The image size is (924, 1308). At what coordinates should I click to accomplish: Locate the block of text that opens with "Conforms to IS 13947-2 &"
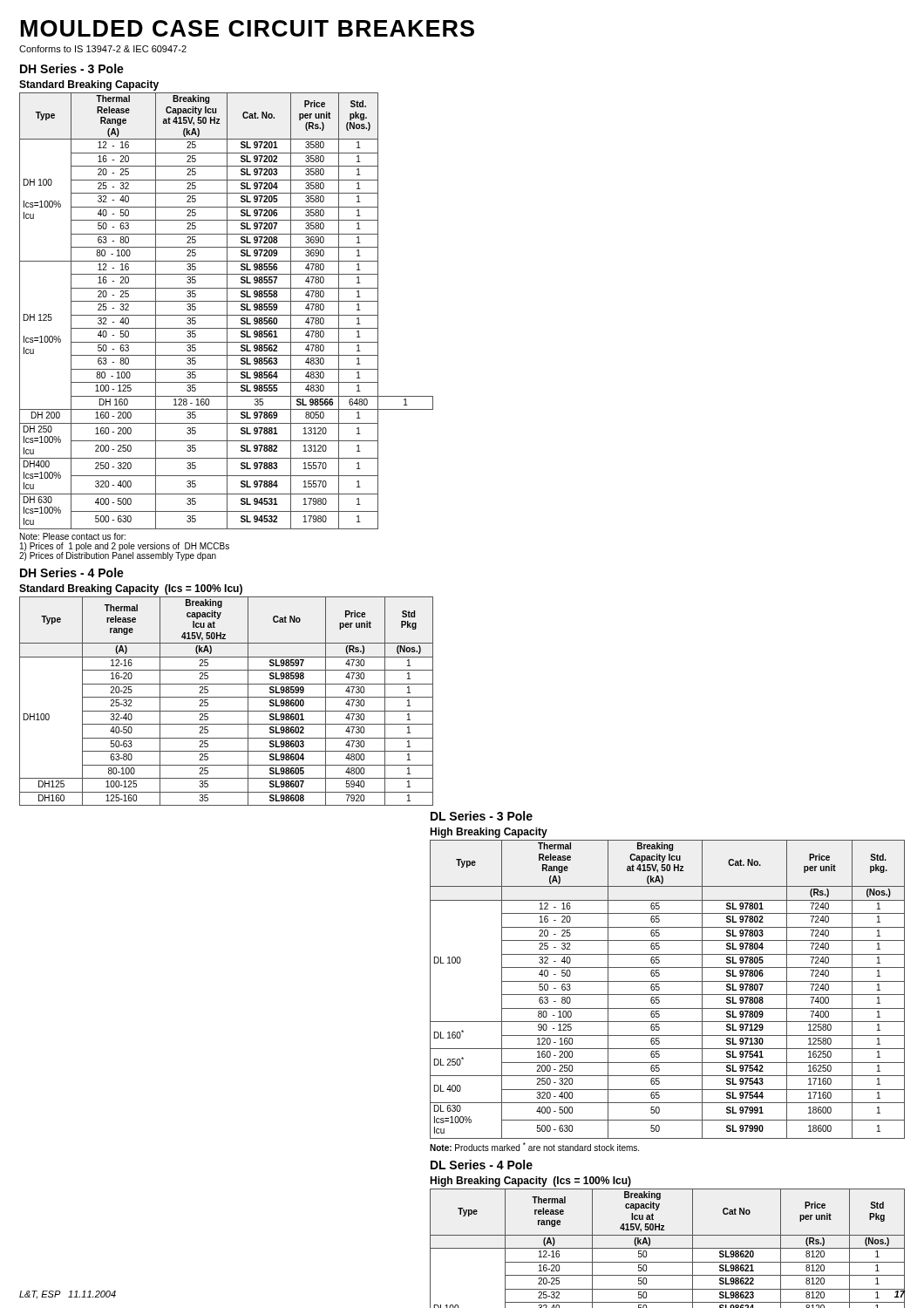103,49
